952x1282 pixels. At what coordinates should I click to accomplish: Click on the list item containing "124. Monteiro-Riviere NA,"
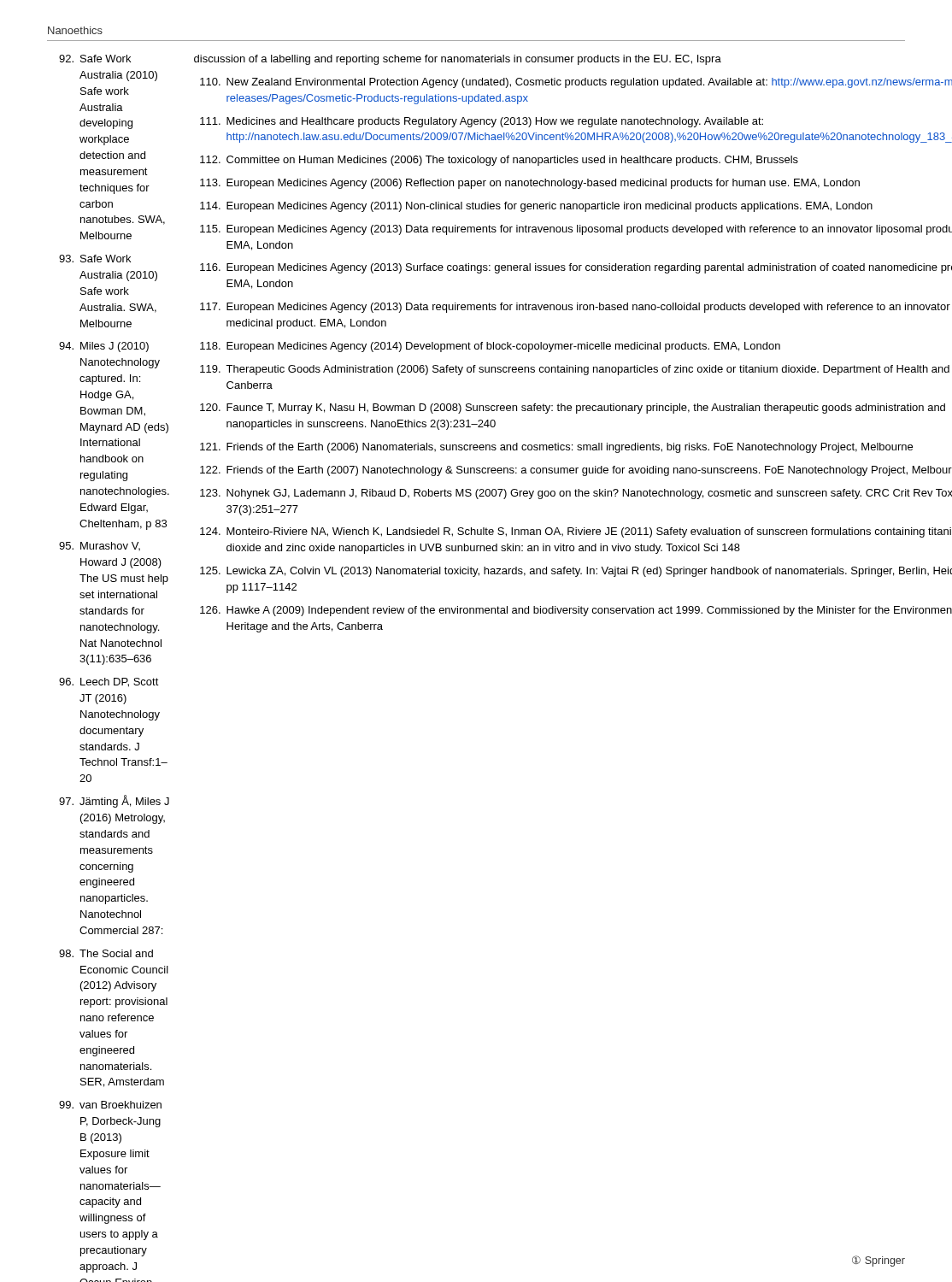[x=573, y=540]
